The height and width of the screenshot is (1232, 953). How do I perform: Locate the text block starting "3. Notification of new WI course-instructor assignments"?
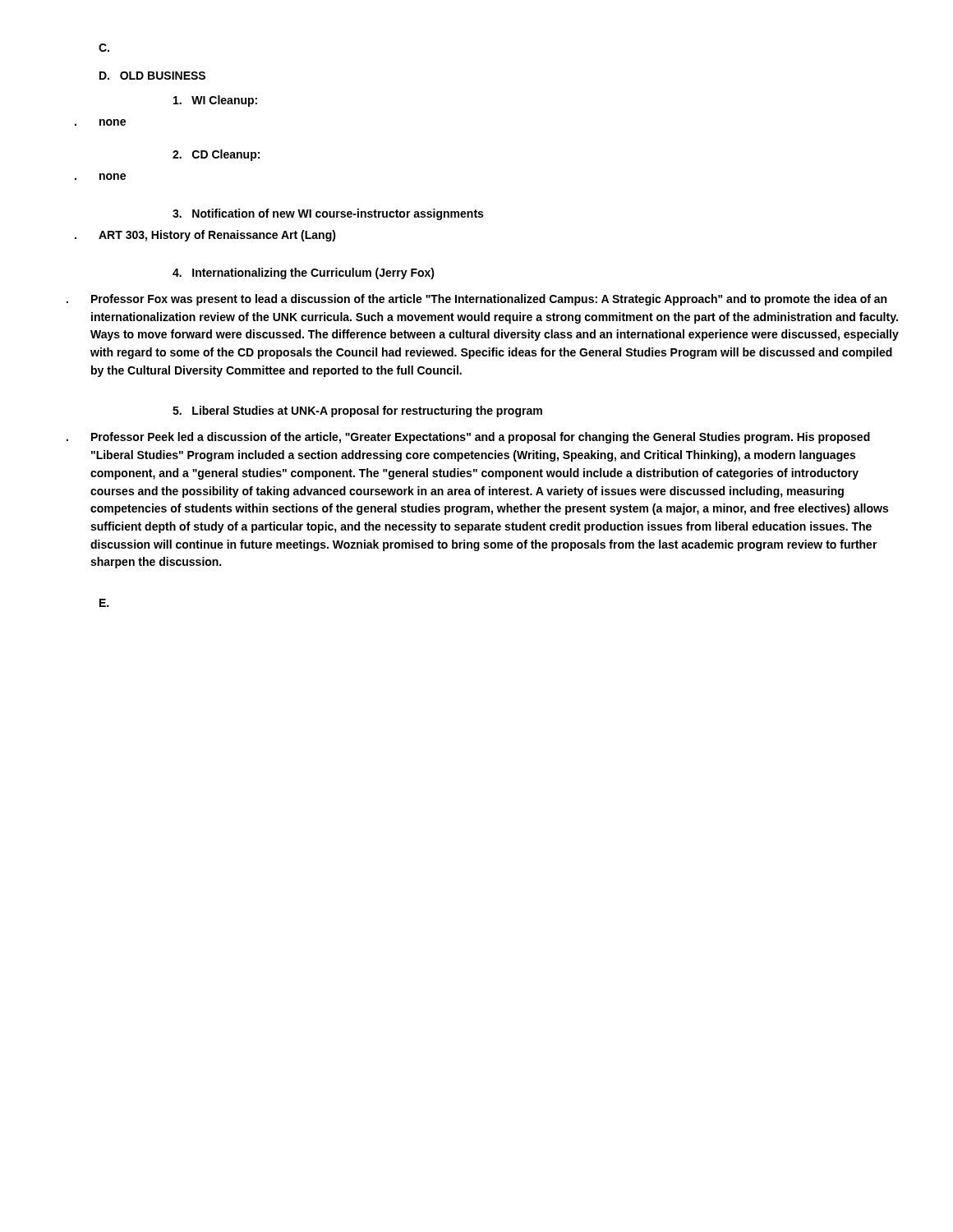click(x=328, y=214)
